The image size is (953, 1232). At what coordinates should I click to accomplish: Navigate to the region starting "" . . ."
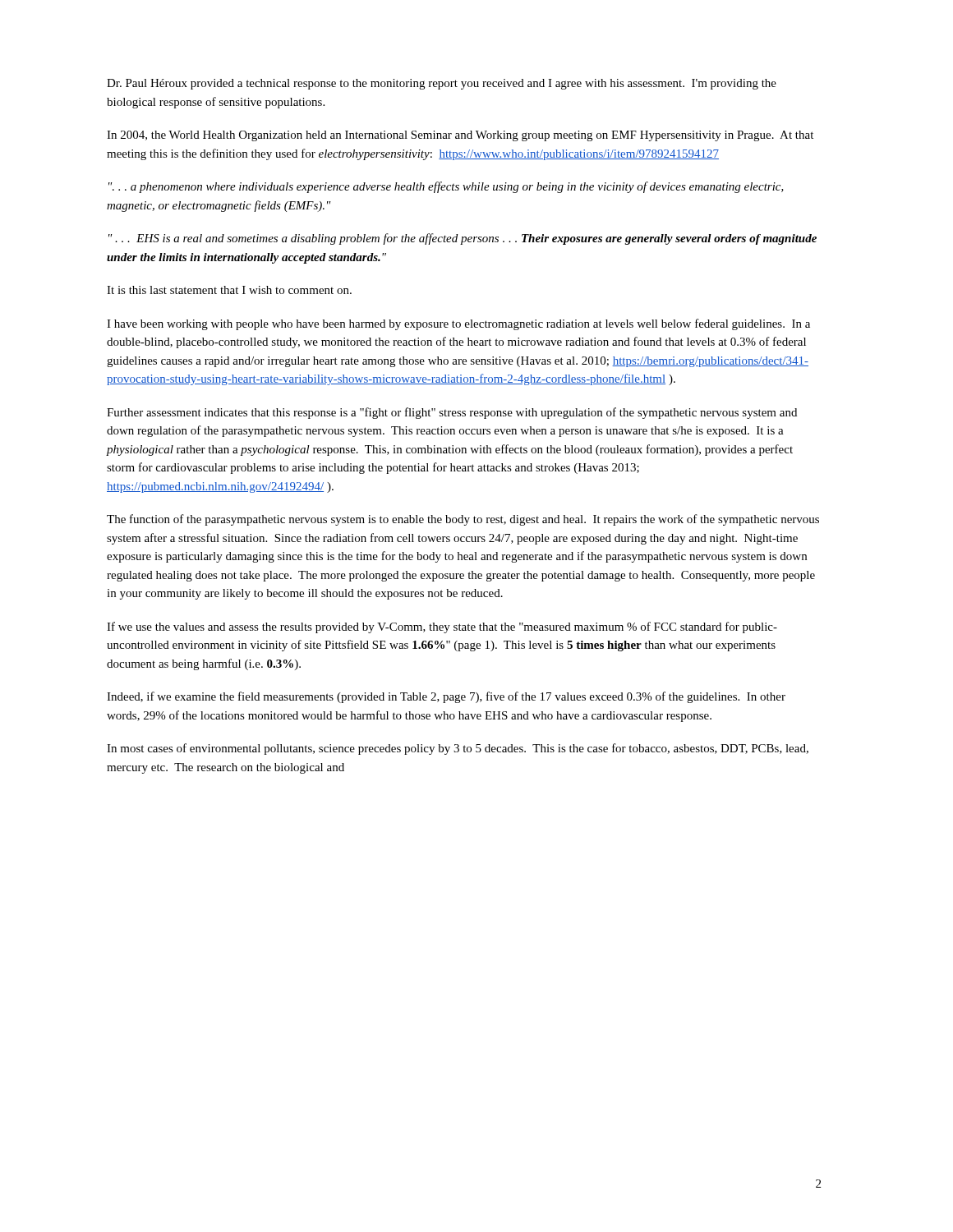pos(462,247)
